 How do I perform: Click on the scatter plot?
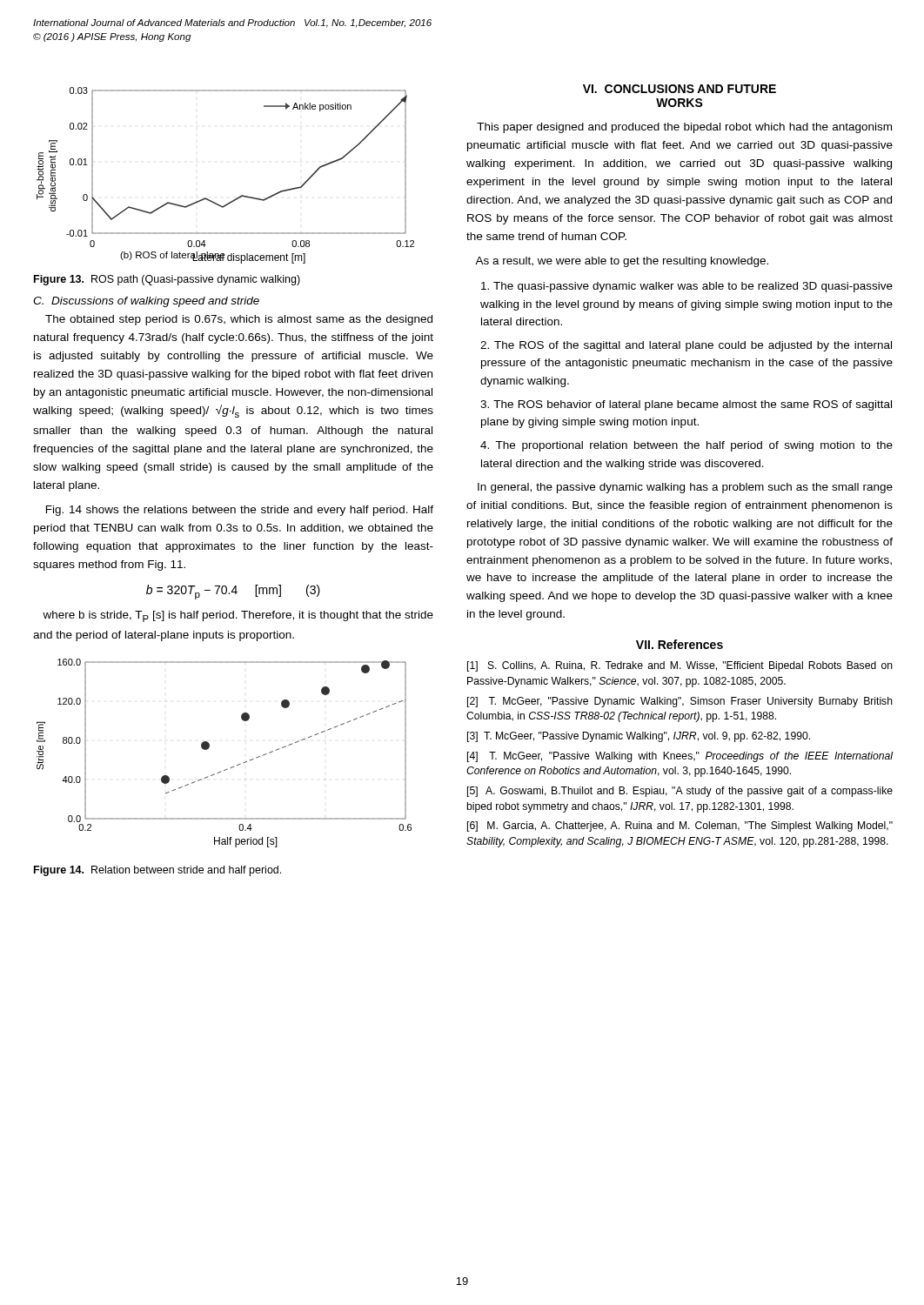[x=233, y=756]
